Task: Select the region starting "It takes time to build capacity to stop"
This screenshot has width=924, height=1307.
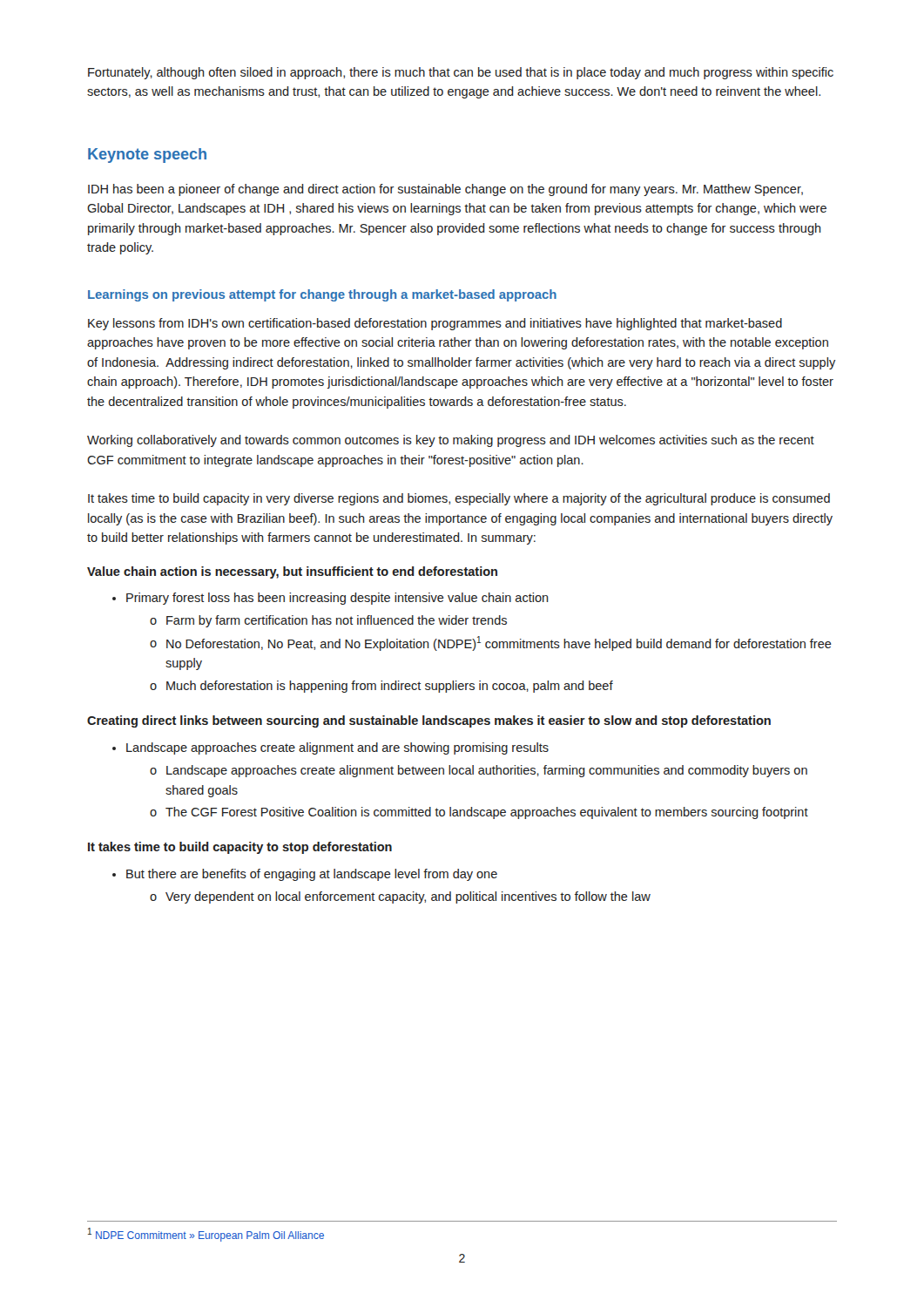Action: pyautogui.click(x=240, y=847)
